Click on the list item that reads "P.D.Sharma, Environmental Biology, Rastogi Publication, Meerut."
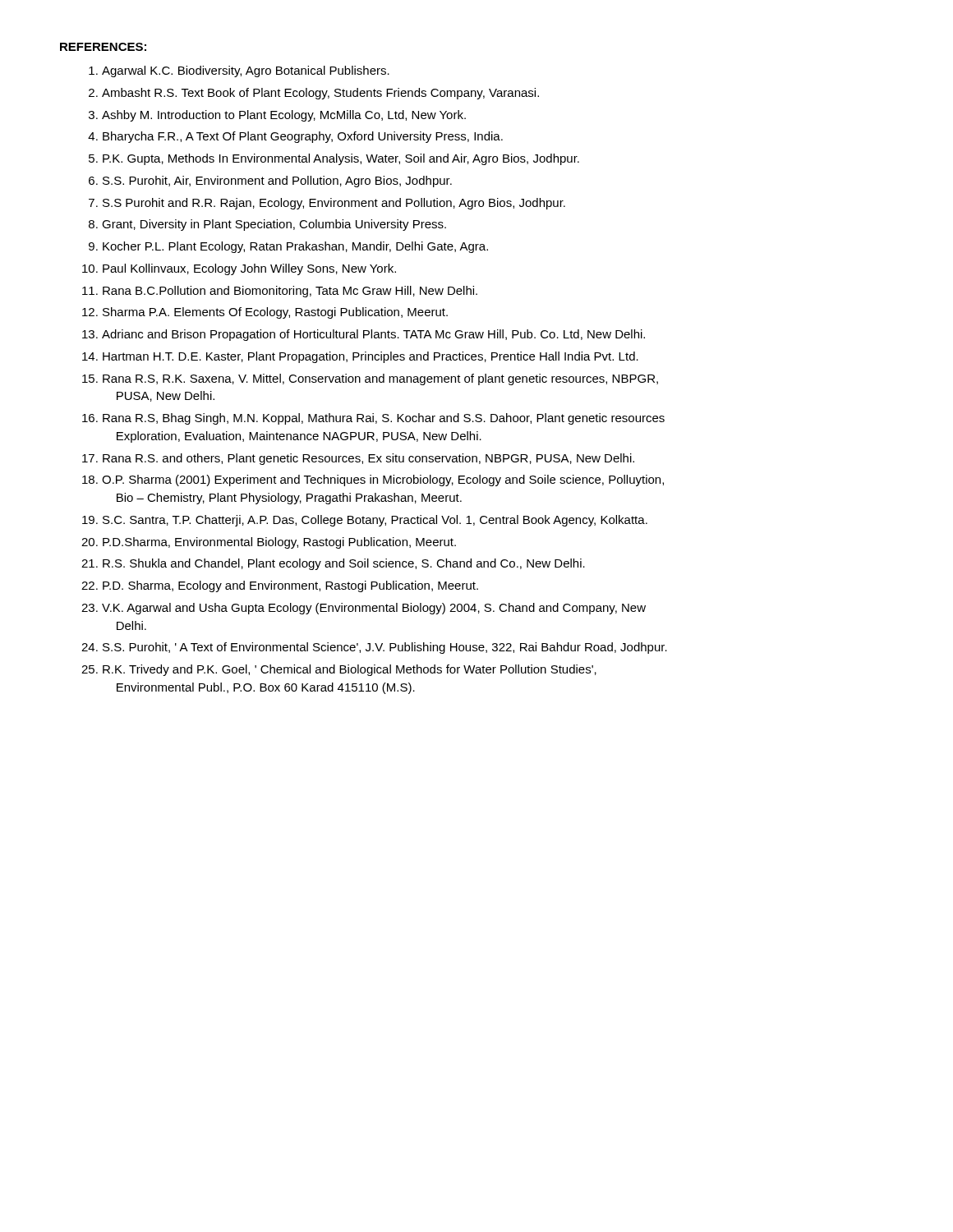Screen dimensions: 1232x953 (279, 541)
